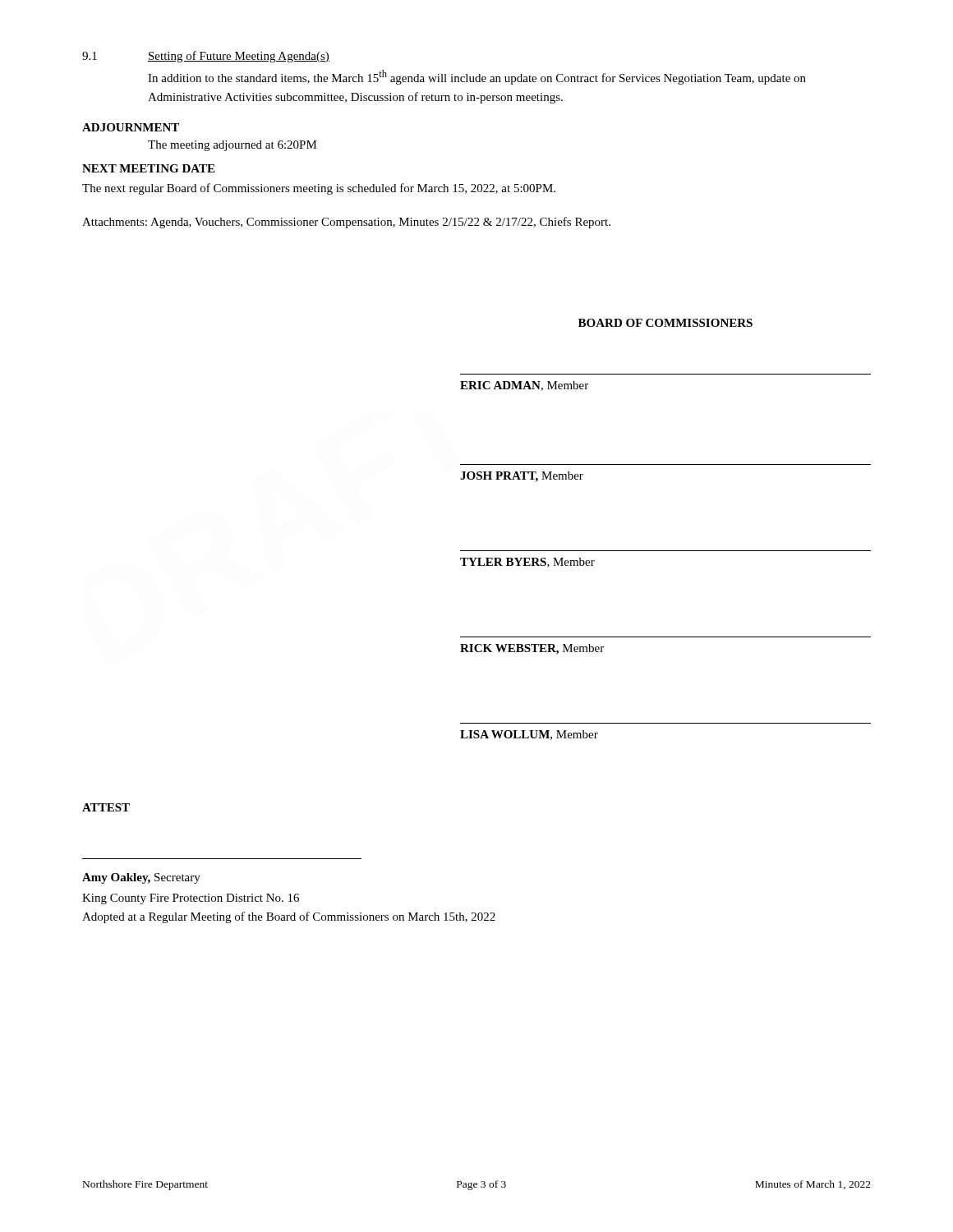The height and width of the screenshot is (1232, 953).
Task: Find the text block that says "King County Fire Protection District"
Action: coord(191,898)
